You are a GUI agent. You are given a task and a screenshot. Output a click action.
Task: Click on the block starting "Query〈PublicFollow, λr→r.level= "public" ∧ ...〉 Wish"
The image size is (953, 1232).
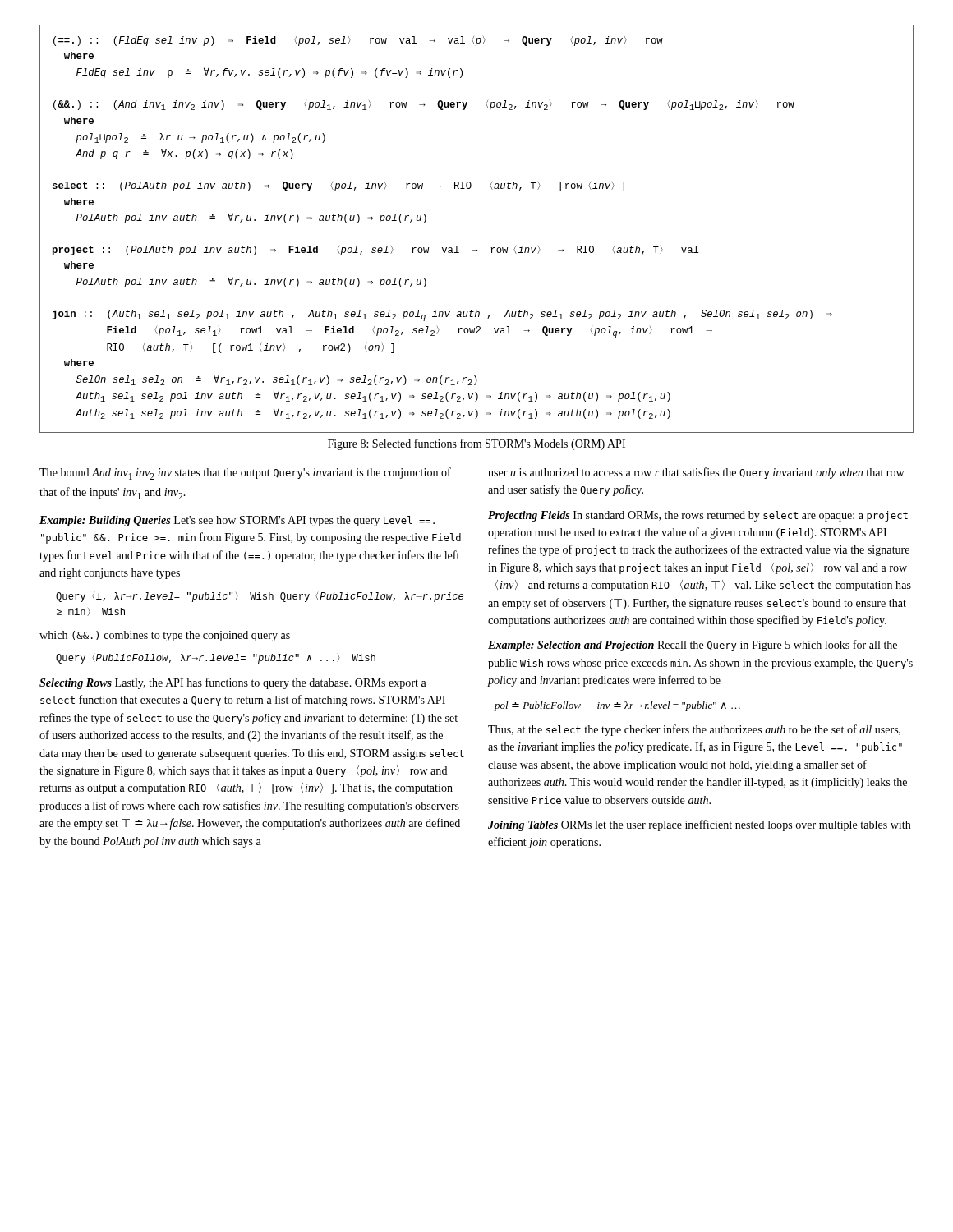(x=216, y=659)
